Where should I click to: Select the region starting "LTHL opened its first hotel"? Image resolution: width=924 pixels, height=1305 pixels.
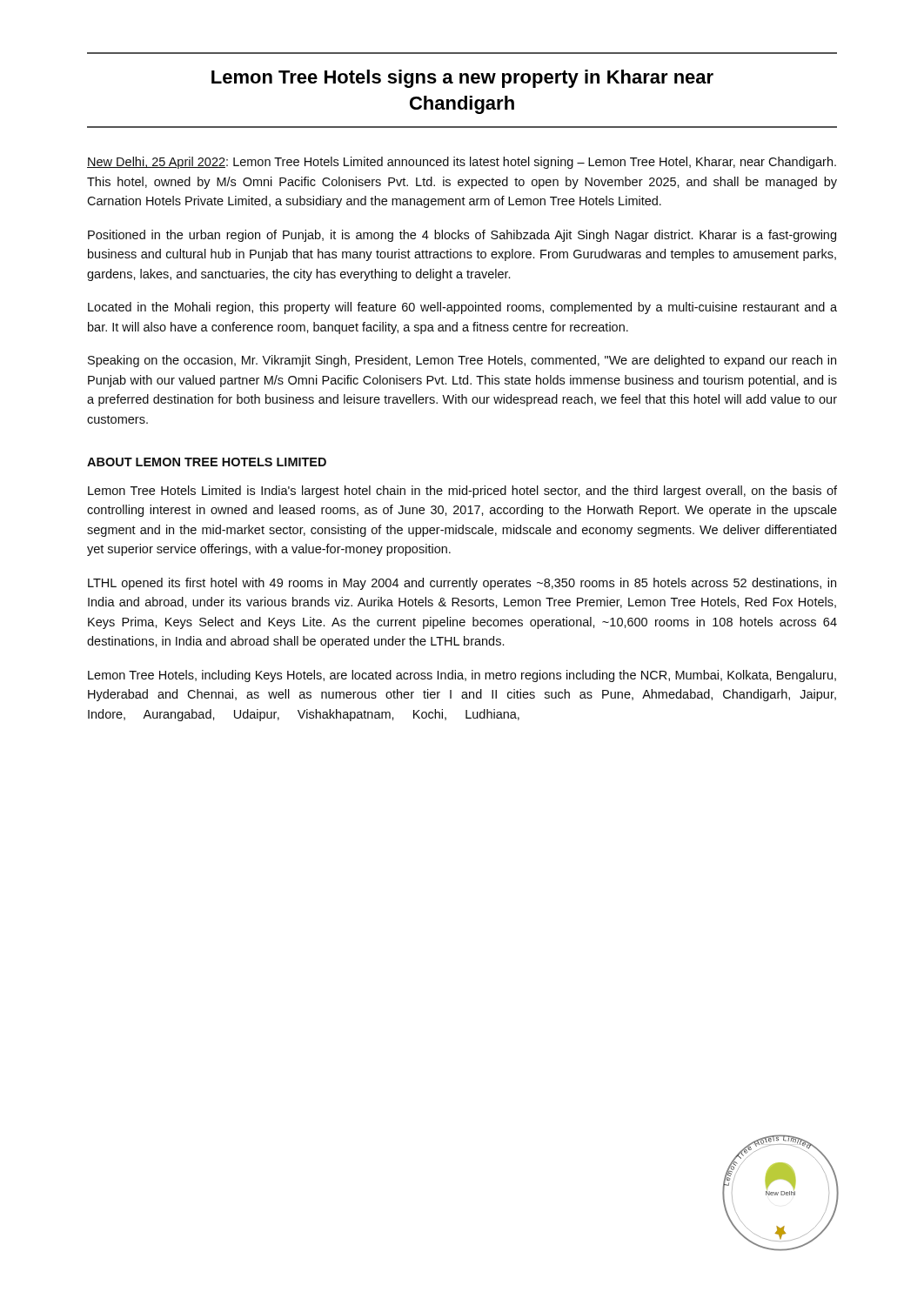coord(462,612)
